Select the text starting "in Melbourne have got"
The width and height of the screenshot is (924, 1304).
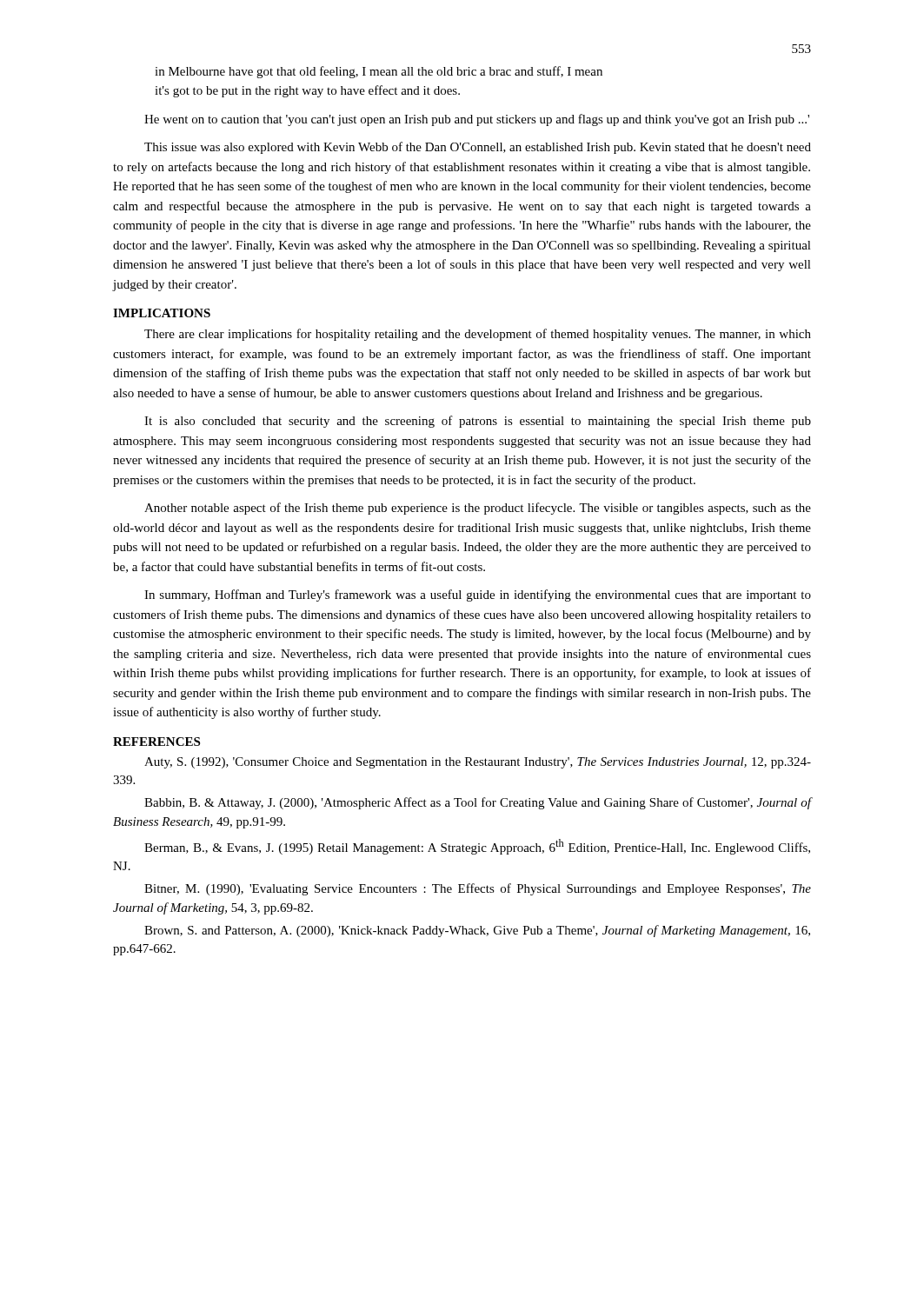(379, 81)
